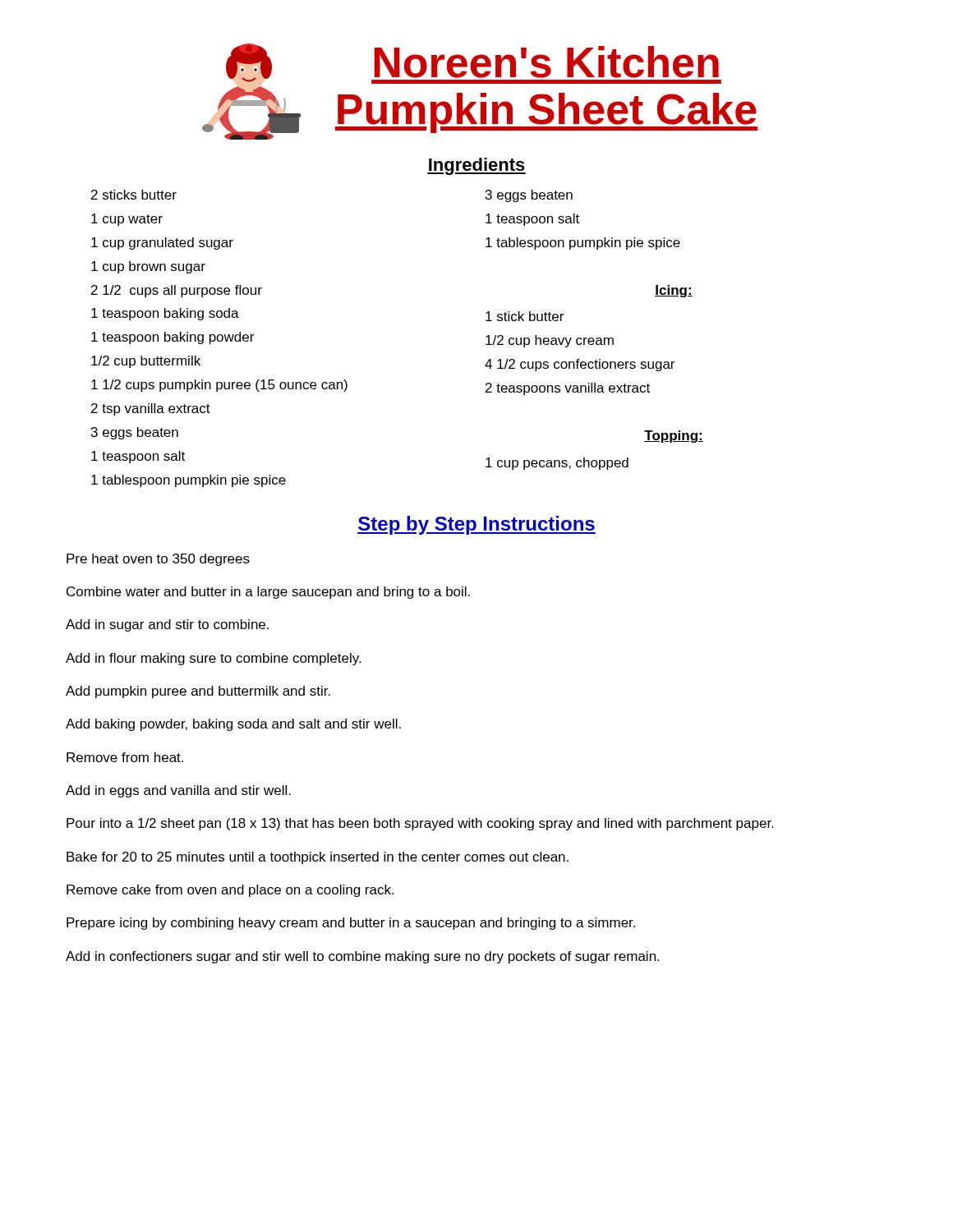Where is the passage that starts "2 1/2 cups"?
This screenshot has width=953, height=1232.
[x=176, y=290]
